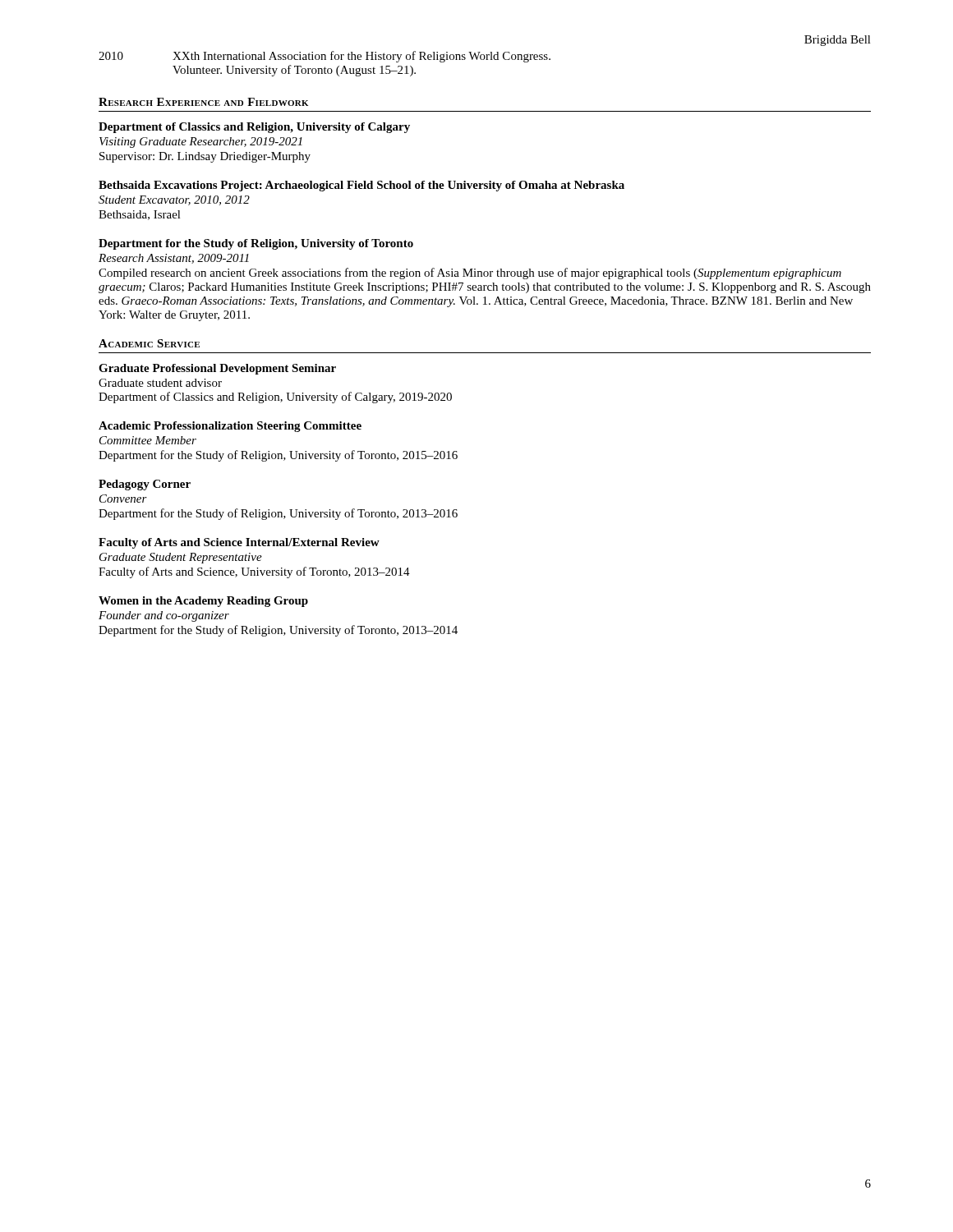953x1232 pixels.
Task: Click on the text starting "Academic Service"
Action: click(149, 343)
